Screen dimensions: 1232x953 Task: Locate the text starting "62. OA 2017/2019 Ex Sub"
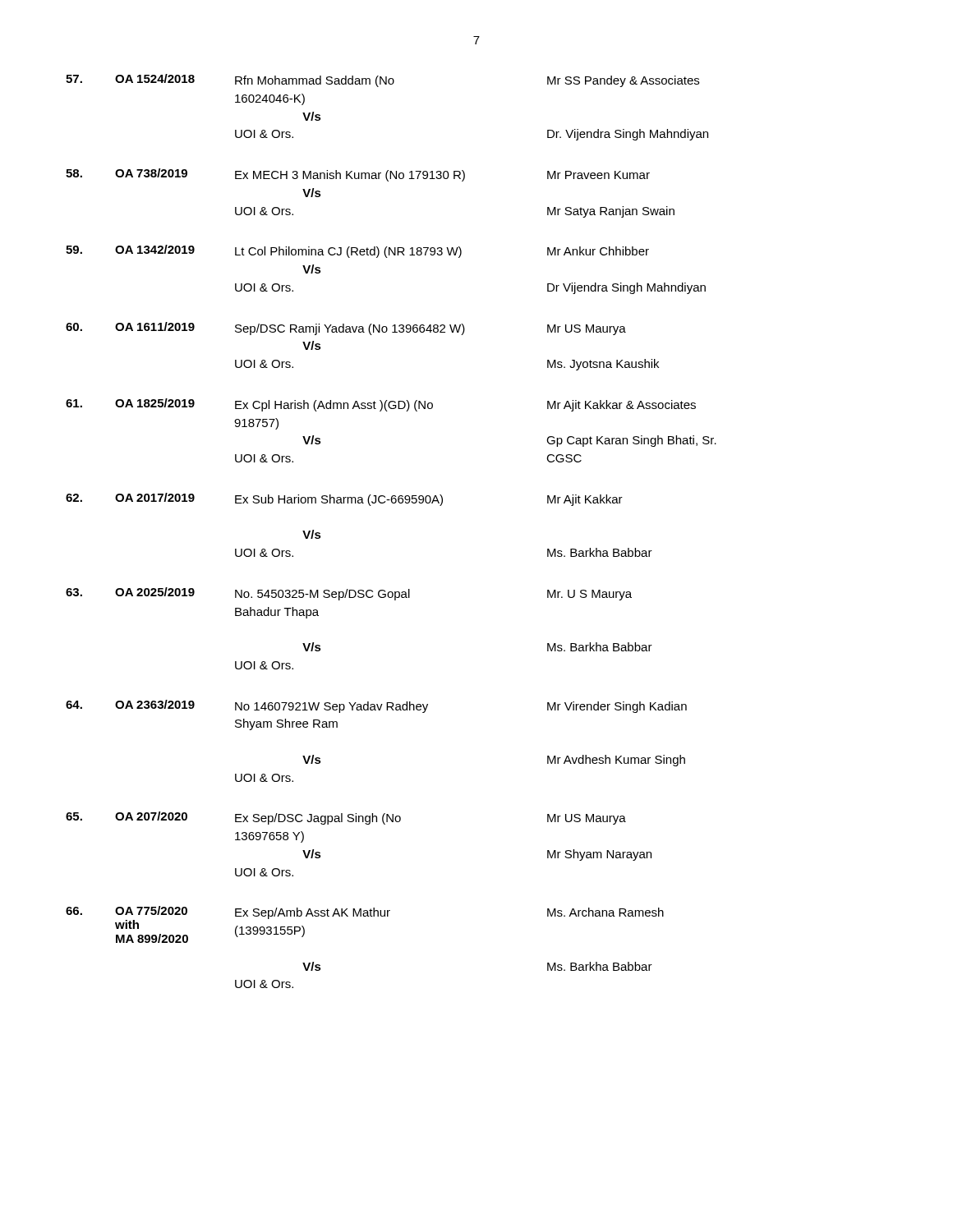[x=344, y=499]
